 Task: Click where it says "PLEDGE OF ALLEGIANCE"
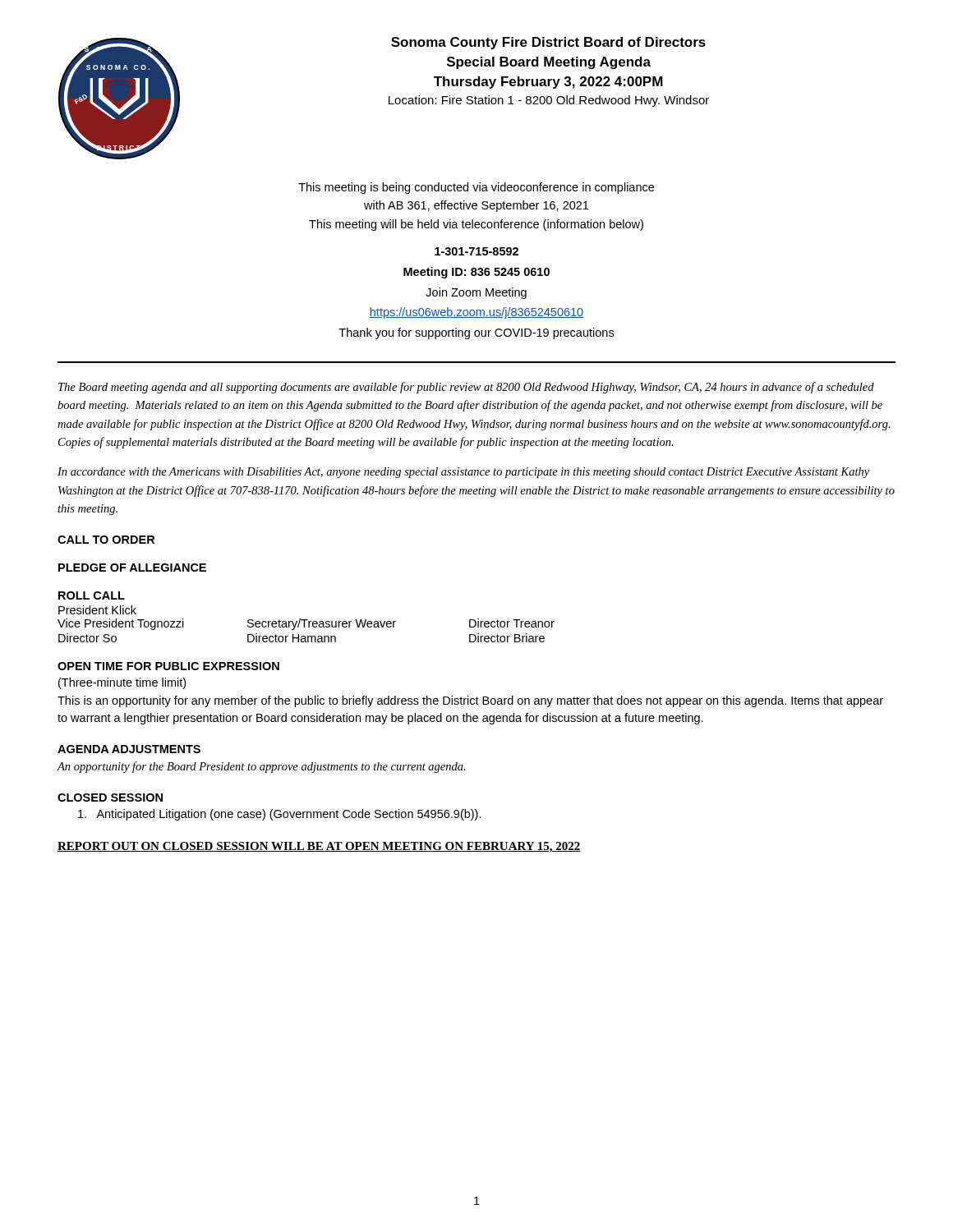pyautogui.click(x=132, y=567)
